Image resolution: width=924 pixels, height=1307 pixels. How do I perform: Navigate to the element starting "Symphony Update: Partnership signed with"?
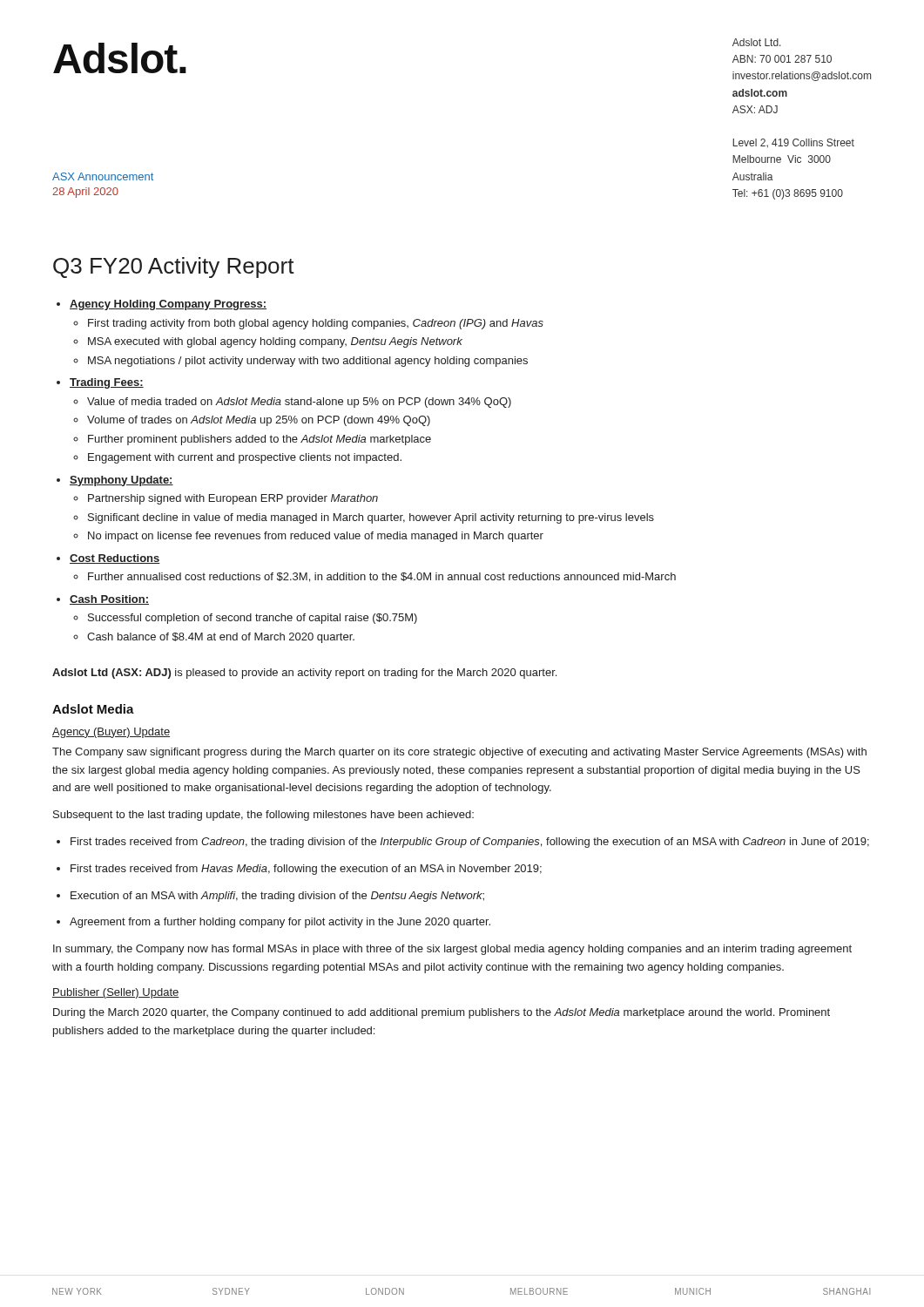[x=462, y=508]
